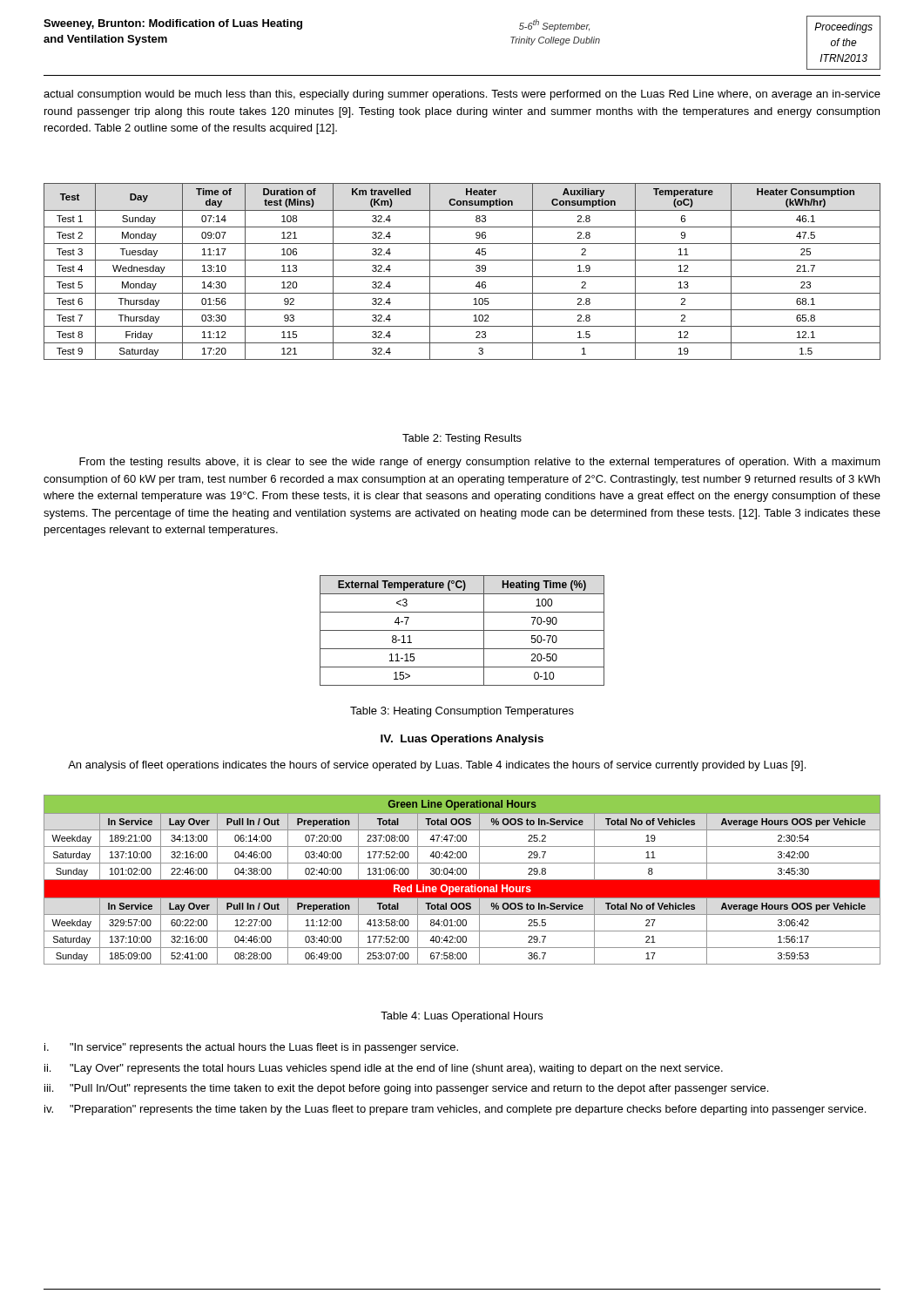The height and width of the screenshot is (1307, 924).
Task: Select the text block containing "From the testing results"
Action: point(462,495)
